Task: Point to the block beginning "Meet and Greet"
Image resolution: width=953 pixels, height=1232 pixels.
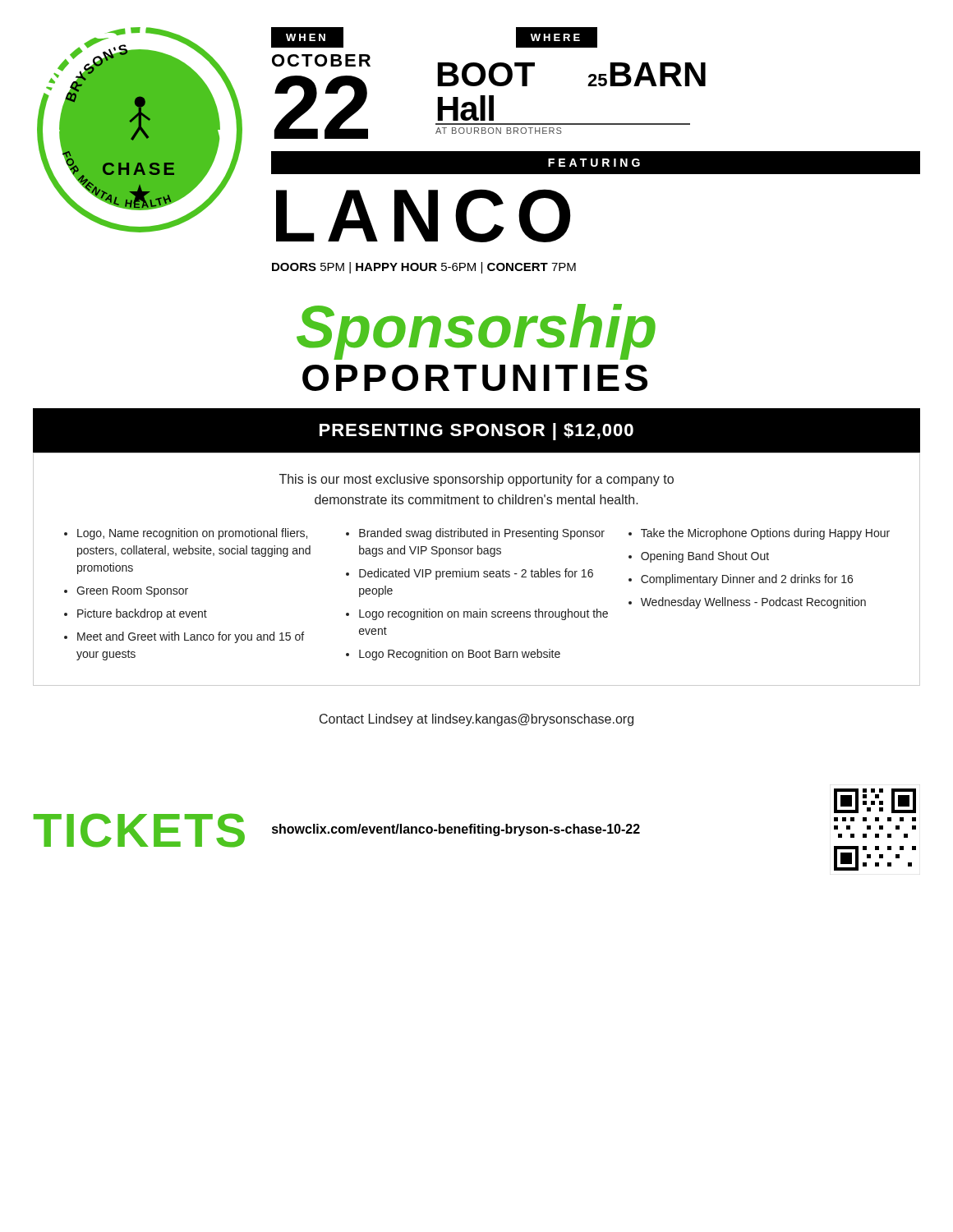Action: 190,645
